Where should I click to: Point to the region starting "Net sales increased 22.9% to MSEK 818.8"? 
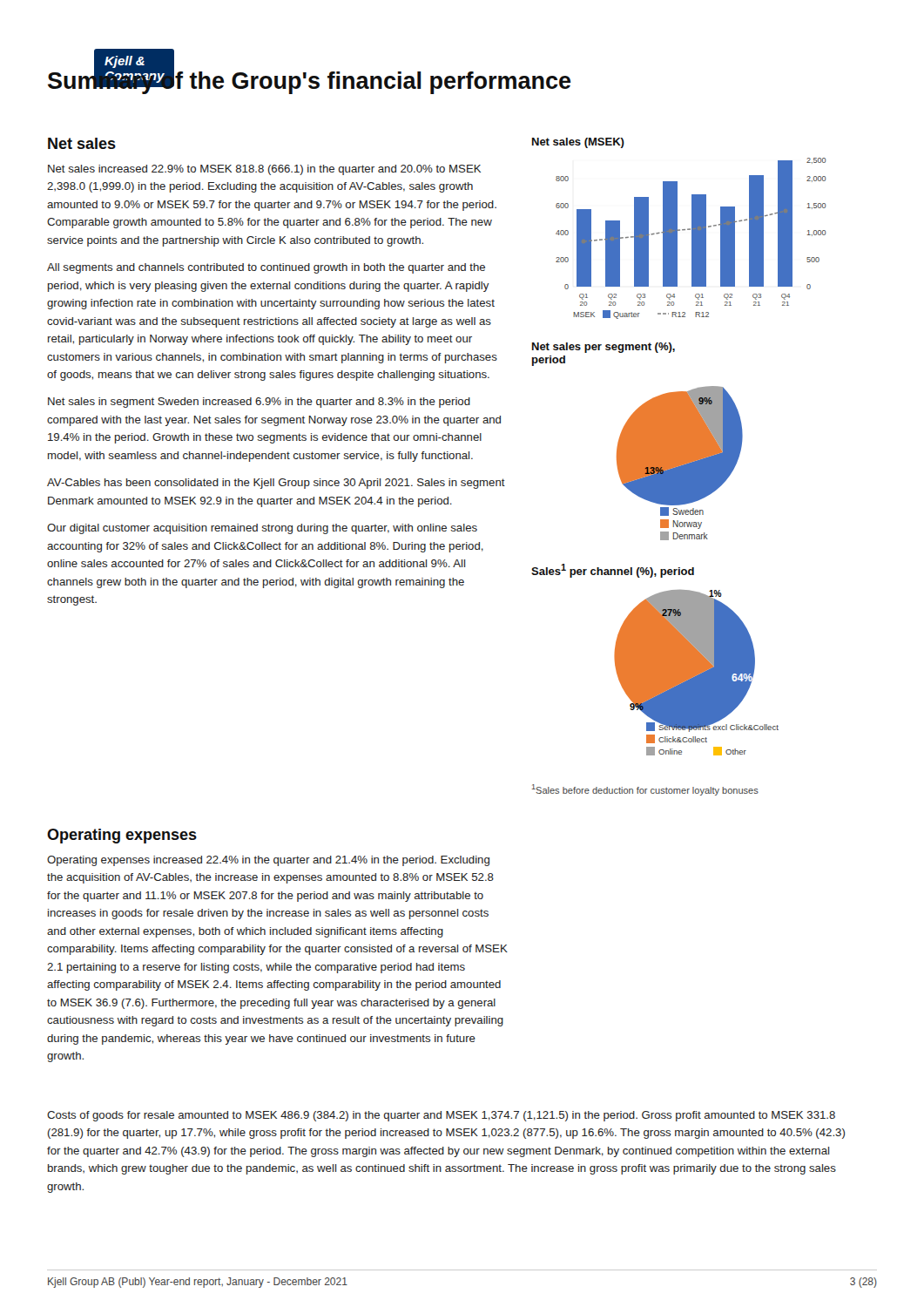tap(272, 204)
